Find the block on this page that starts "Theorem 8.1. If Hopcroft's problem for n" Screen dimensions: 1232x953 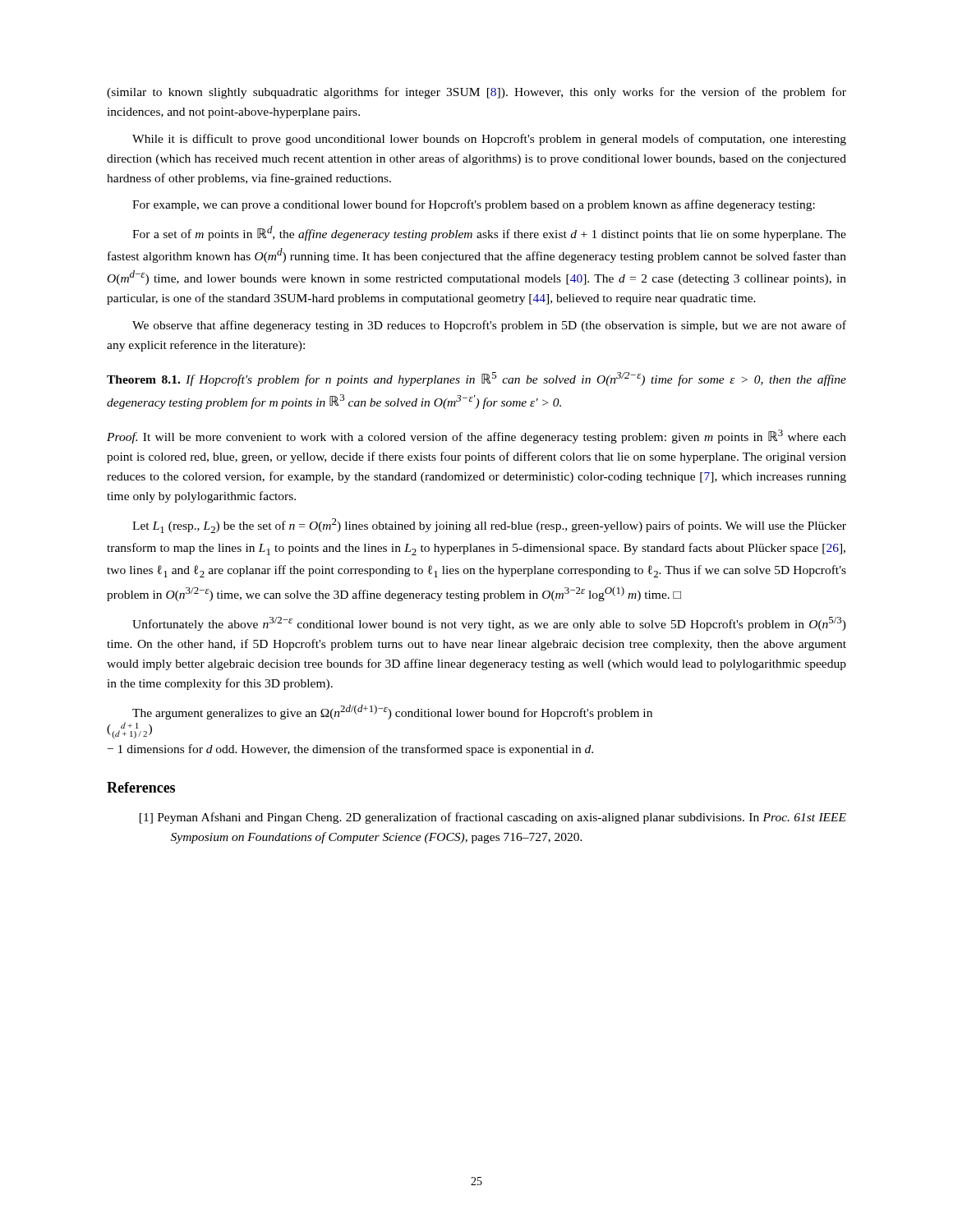476,390
